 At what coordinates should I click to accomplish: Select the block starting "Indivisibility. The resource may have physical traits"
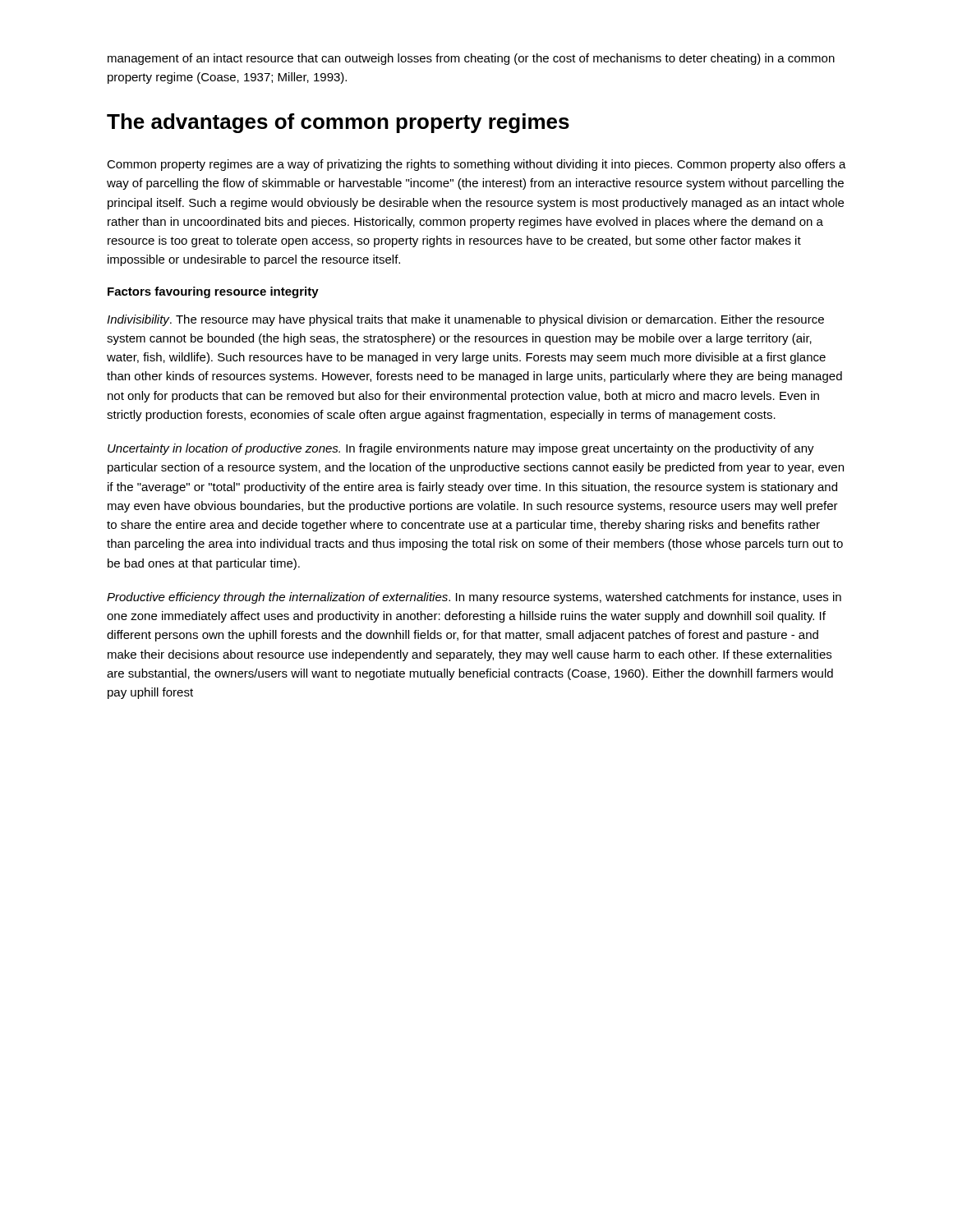point(475,367)
